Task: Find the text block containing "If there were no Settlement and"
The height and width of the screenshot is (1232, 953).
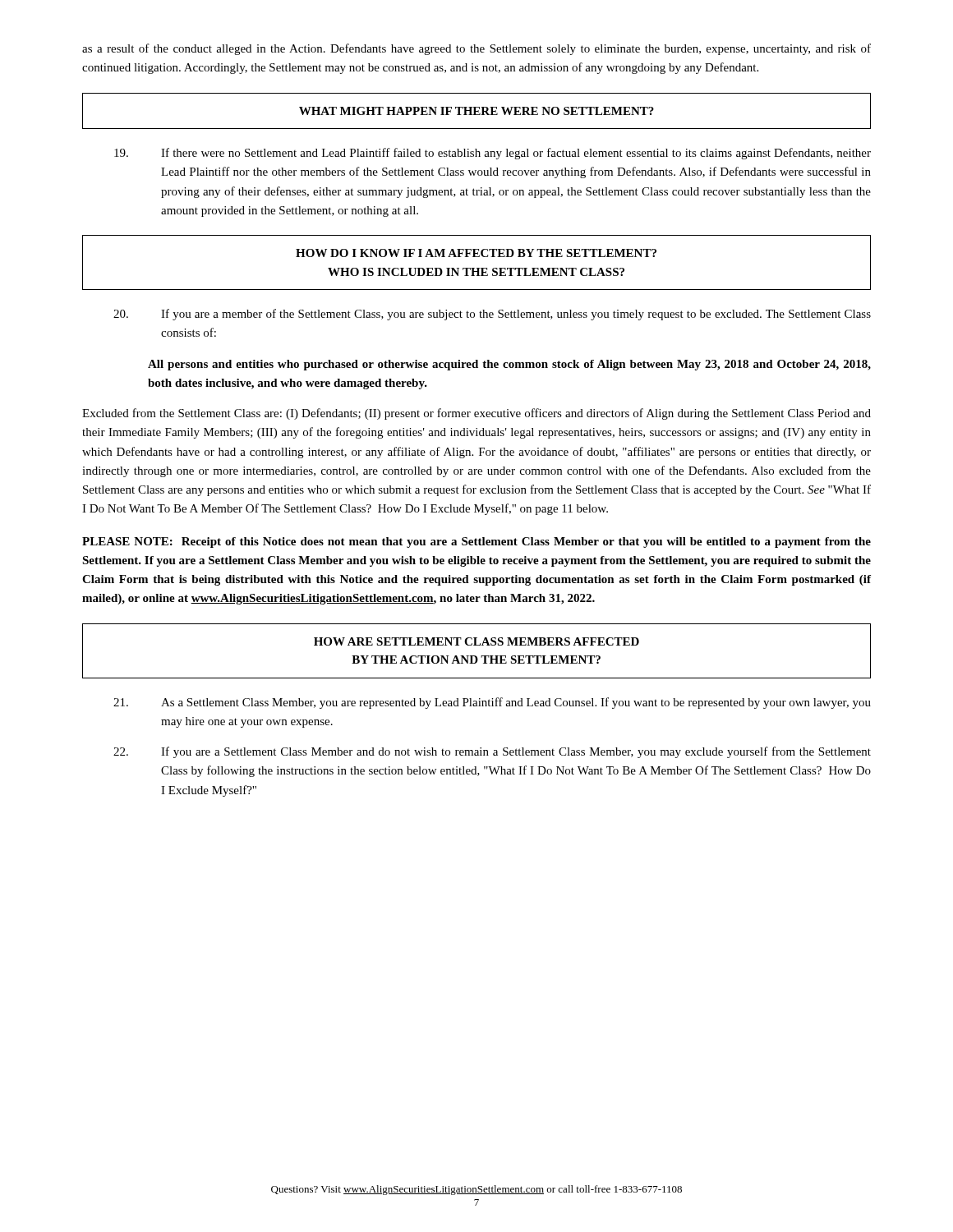Action: click(x=476, y=182)
